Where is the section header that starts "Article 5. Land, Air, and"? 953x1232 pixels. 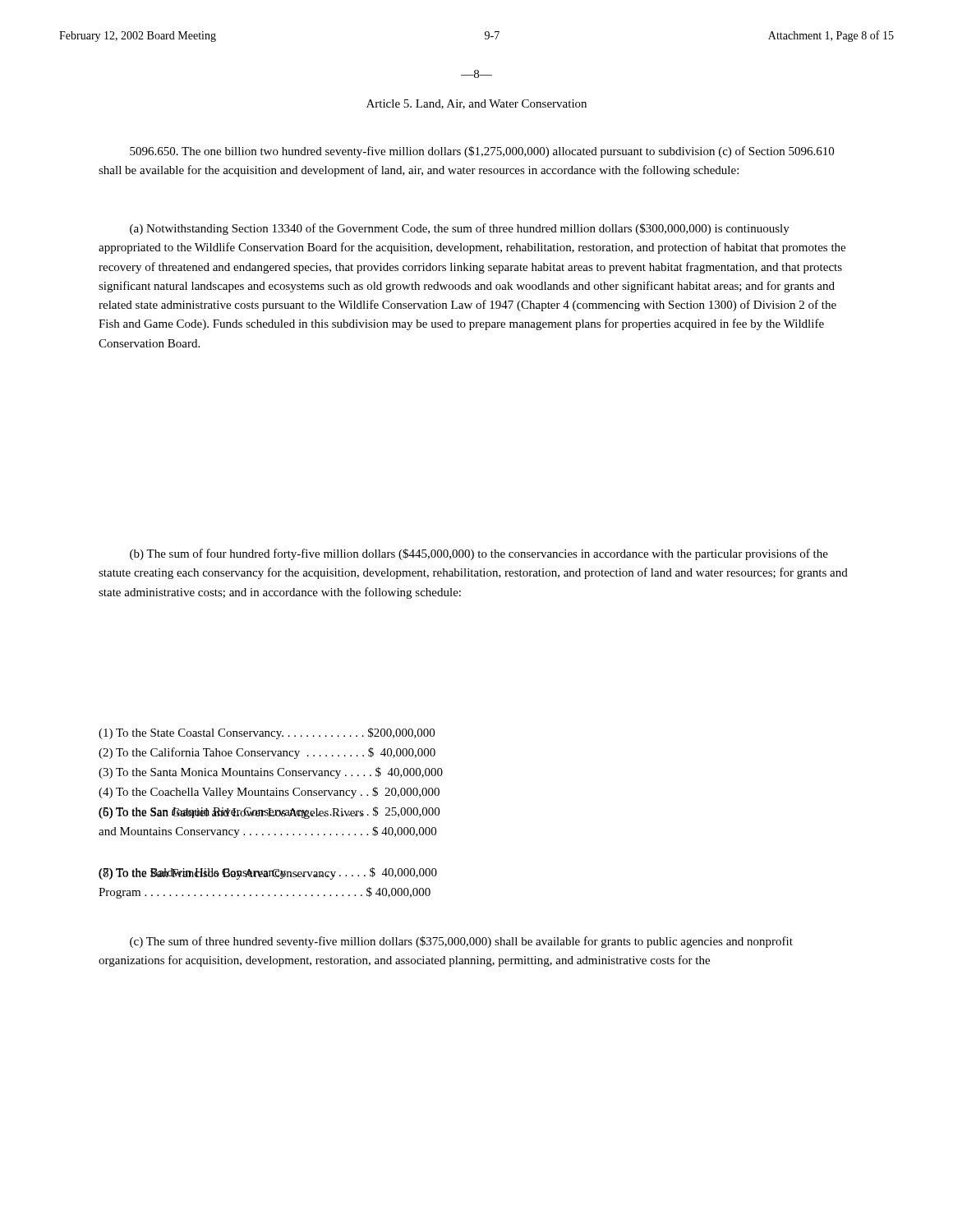coord(476,103)
